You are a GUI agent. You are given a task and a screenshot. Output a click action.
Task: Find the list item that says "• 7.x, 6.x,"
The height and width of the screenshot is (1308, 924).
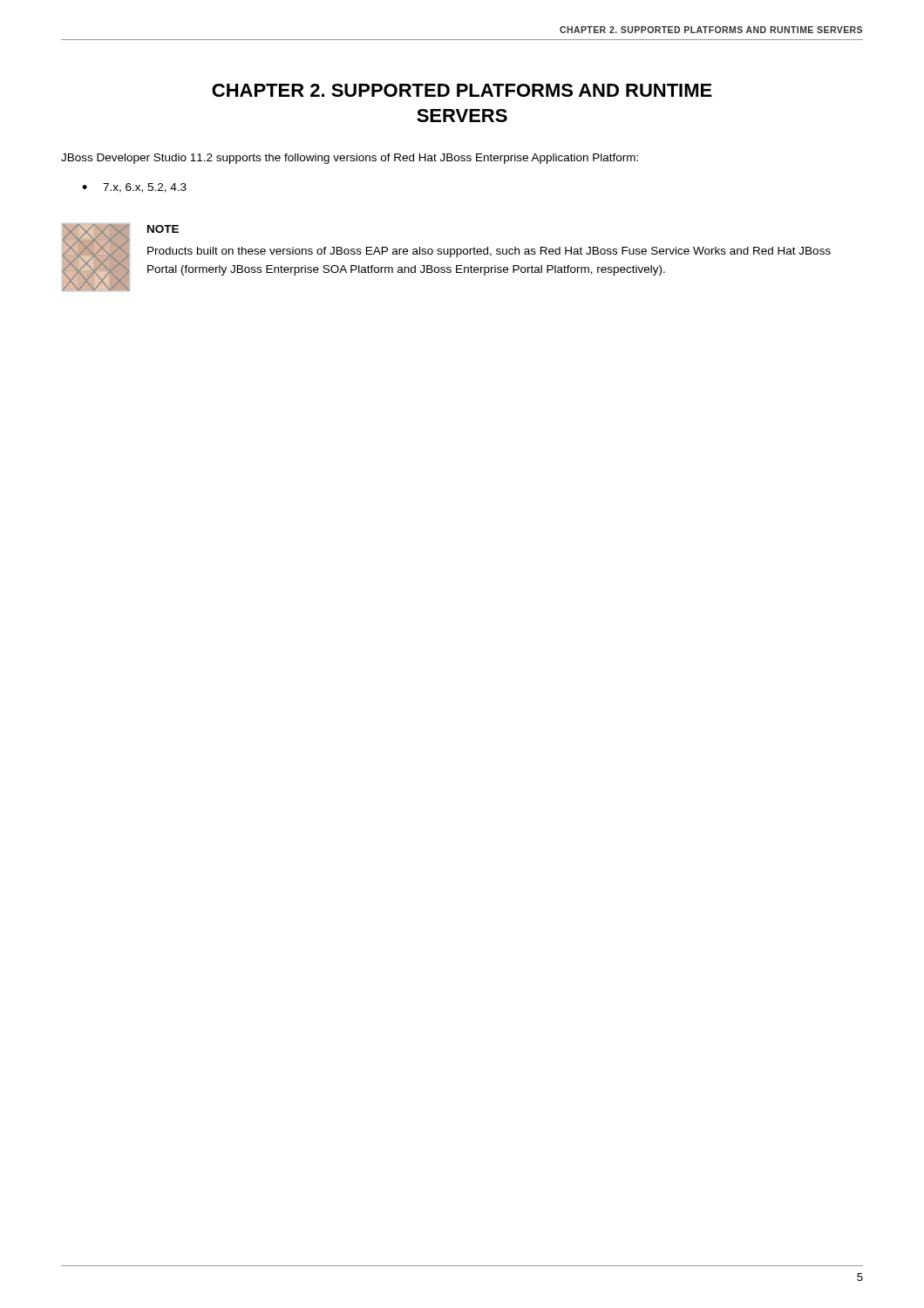tap(134, 189)
